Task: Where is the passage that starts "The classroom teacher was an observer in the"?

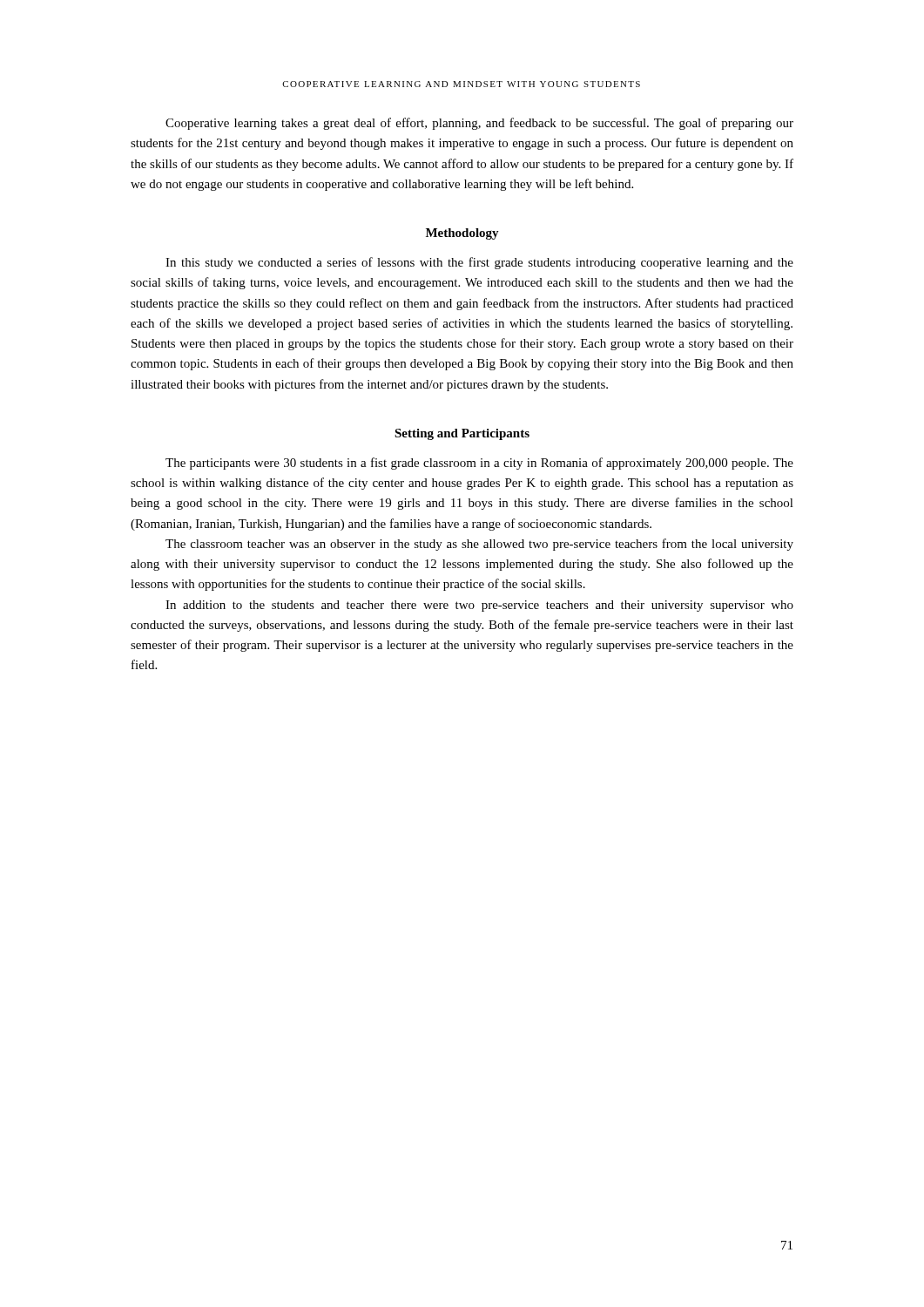Action: pyautogui.click(x=462, y=564)
